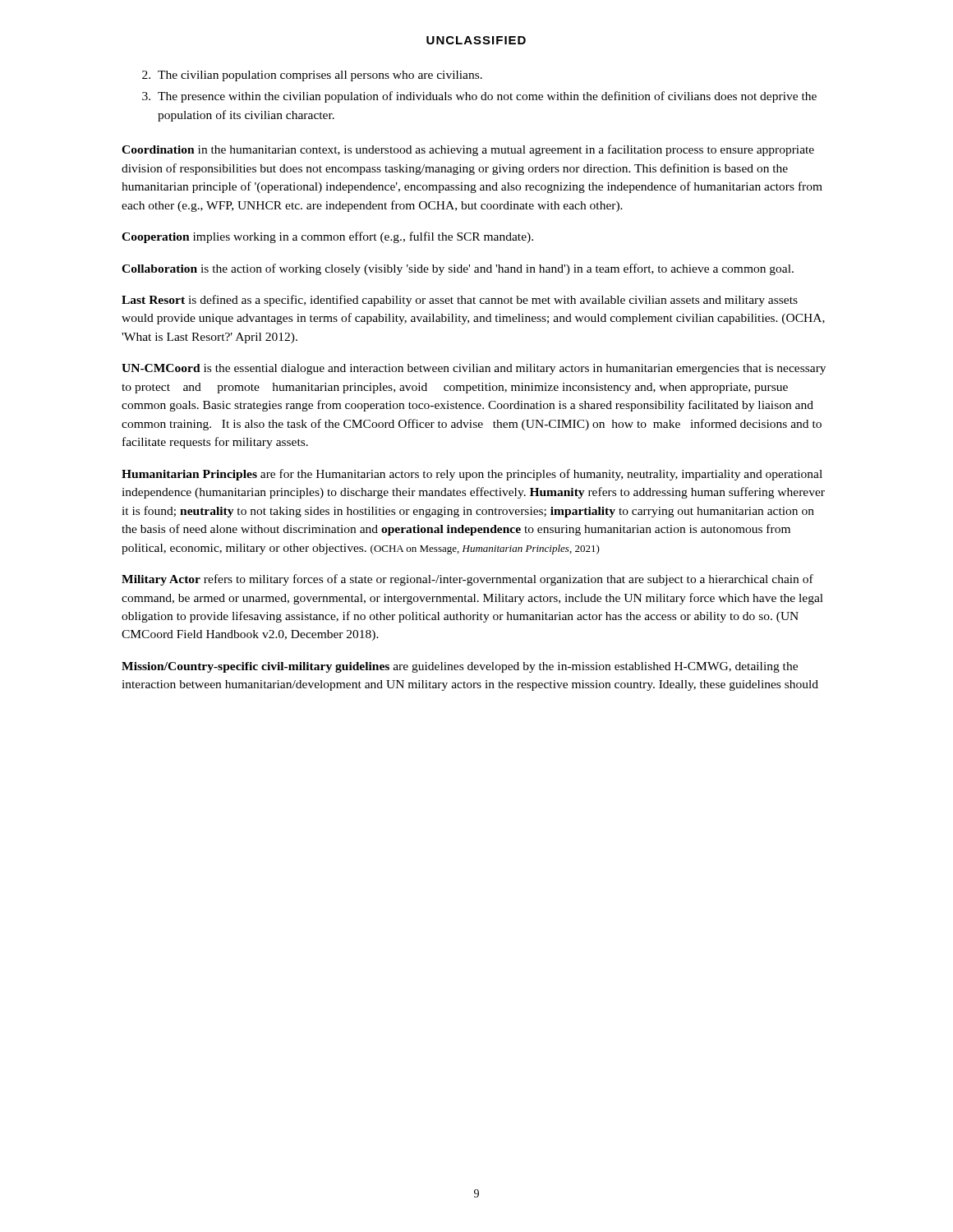
Task: Select the text block with the text "Humanitarian Principles are for the Humanitarian actors to"
Action: pos(473,510)
